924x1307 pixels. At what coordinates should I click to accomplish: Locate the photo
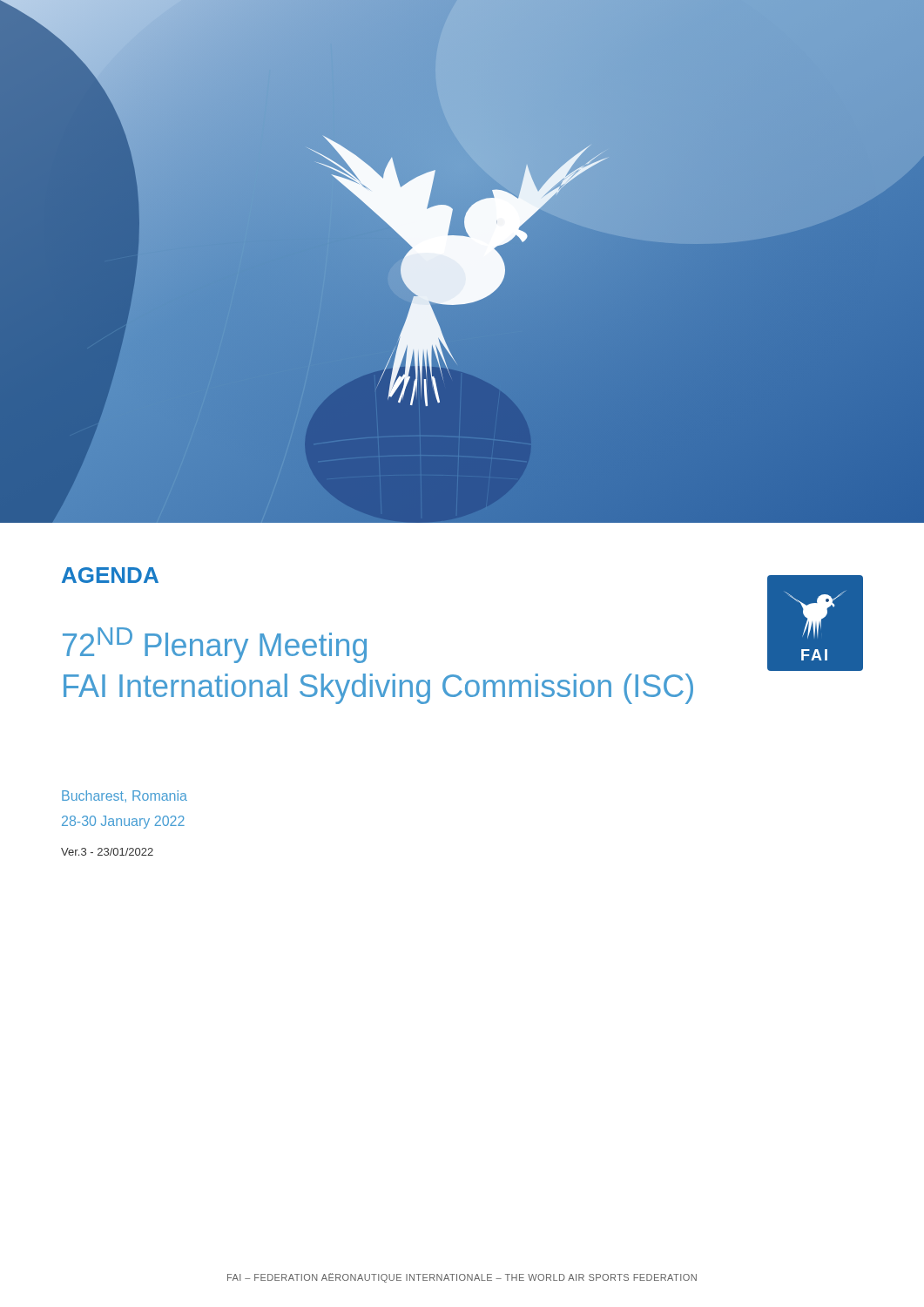(462, 261)
